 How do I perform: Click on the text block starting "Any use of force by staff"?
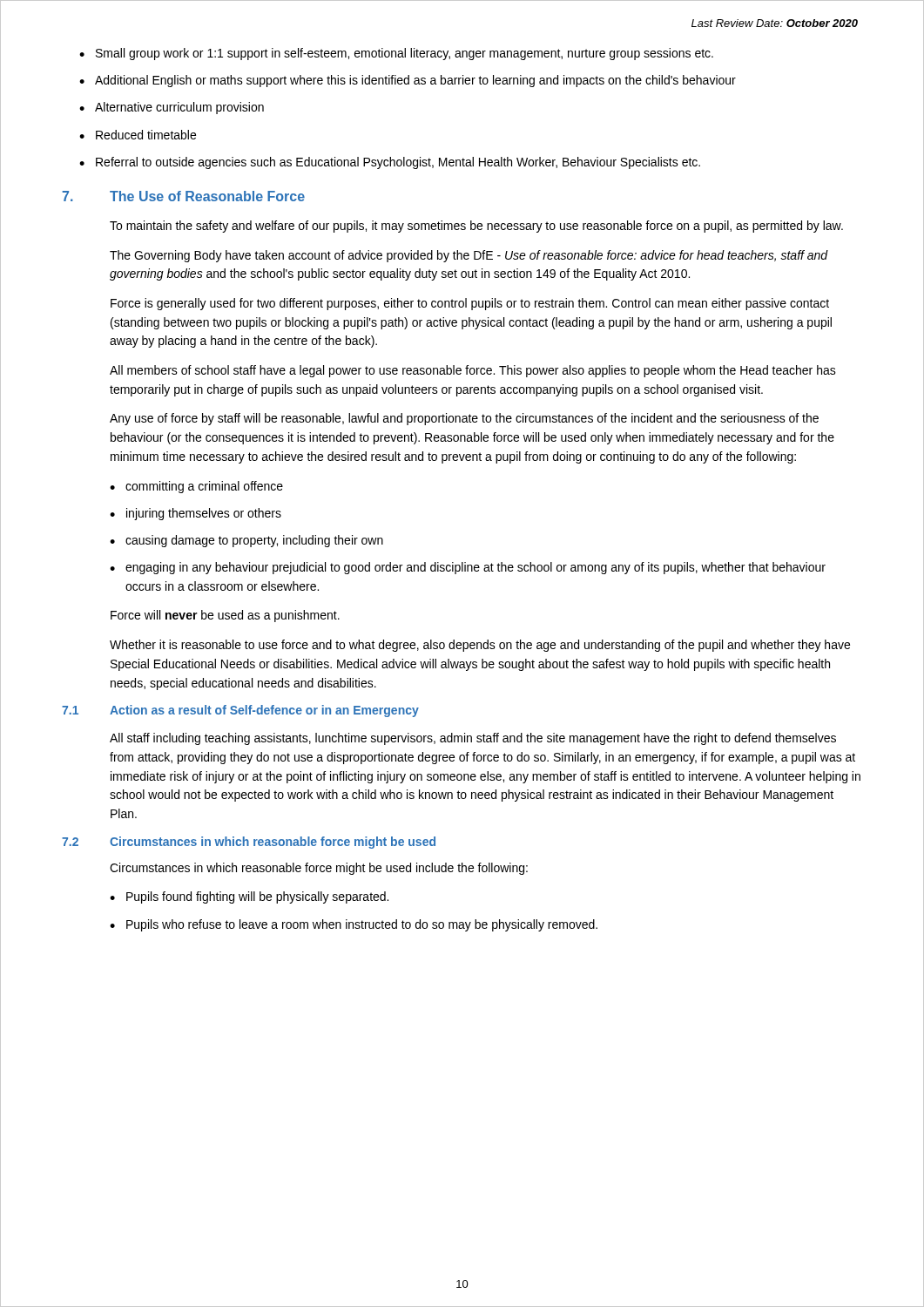coord(472,438)
